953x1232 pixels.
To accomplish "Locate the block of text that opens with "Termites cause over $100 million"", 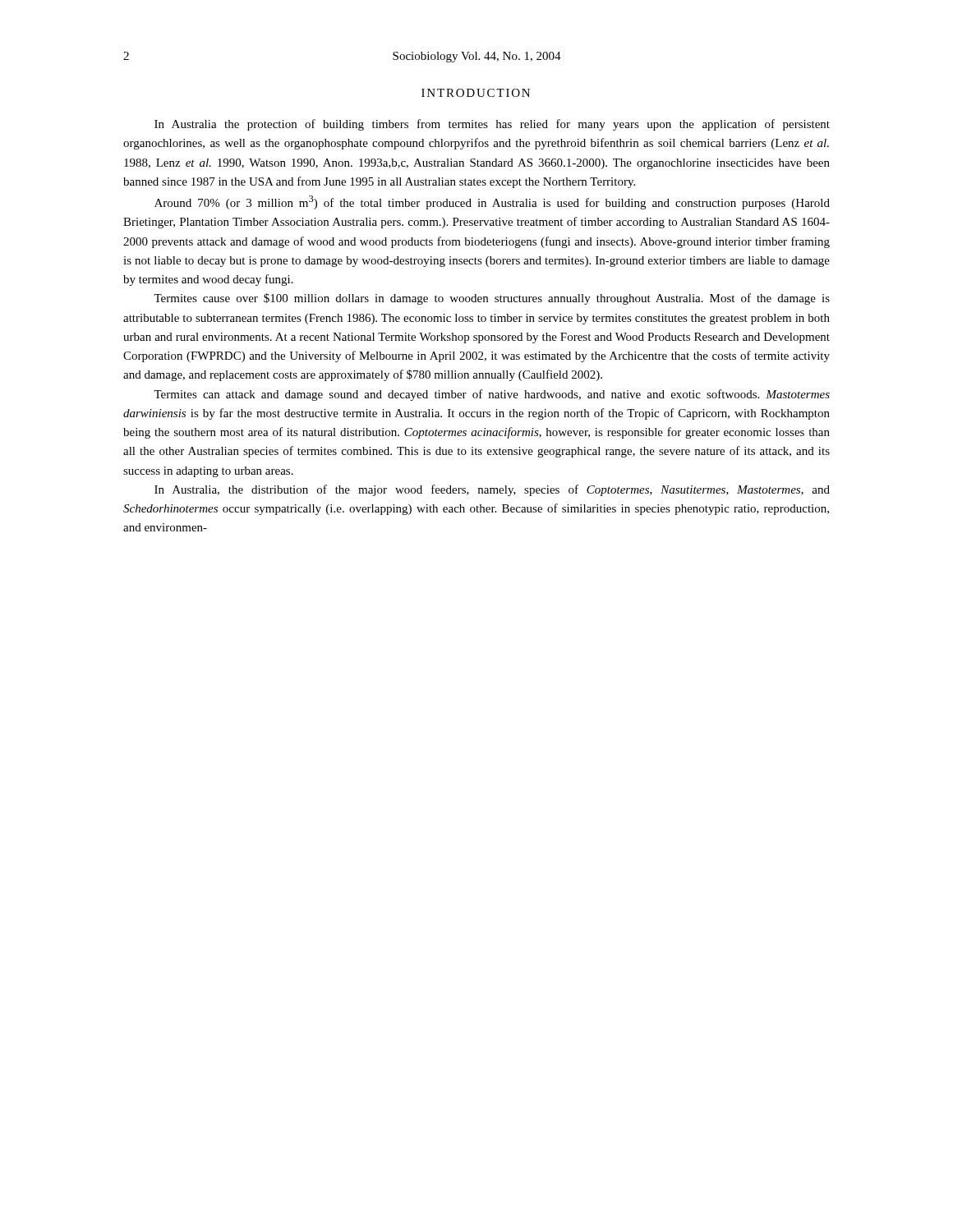I will (x=476, y=337).
